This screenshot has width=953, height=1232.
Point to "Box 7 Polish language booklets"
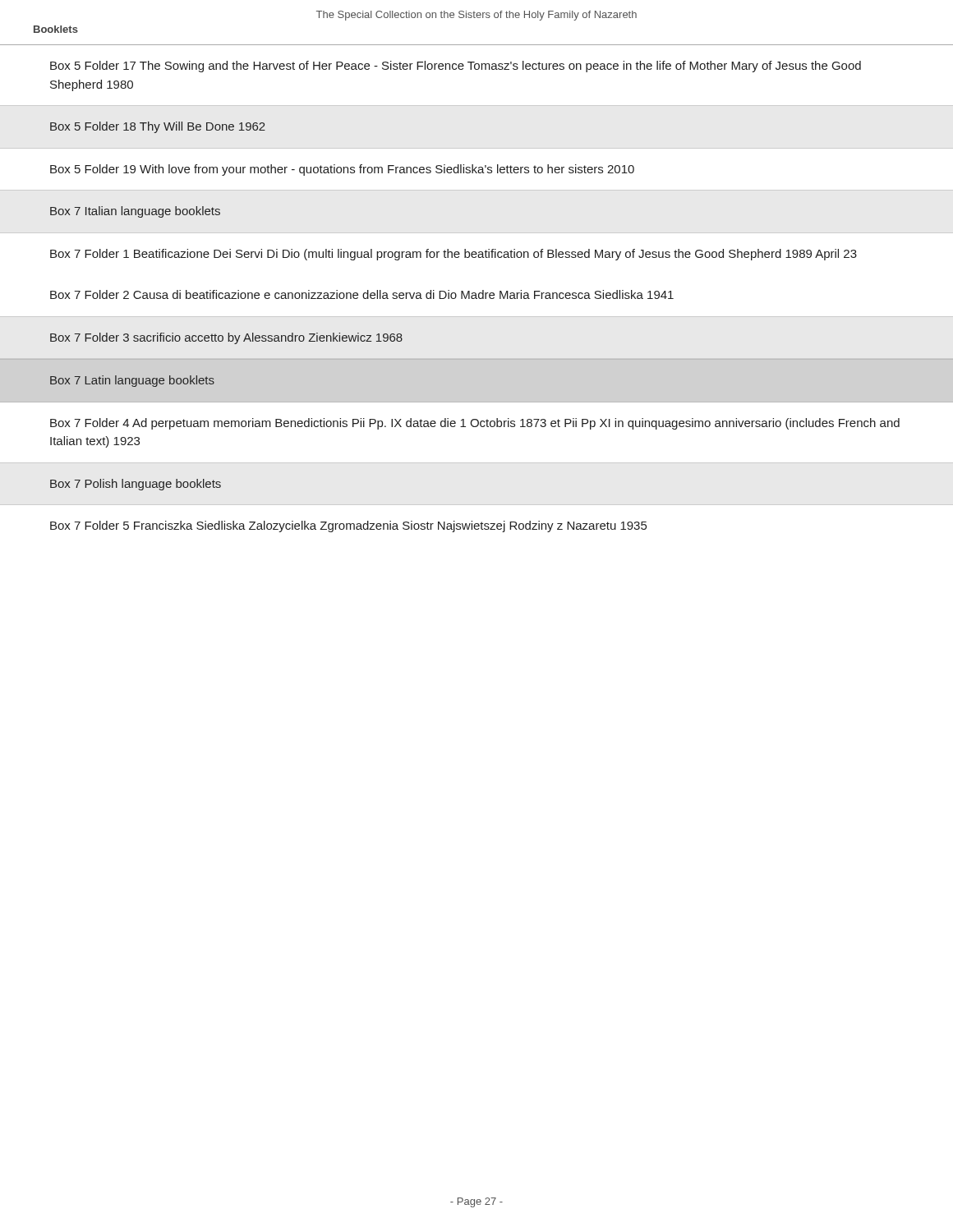pyautogui.click(x=135, y=483)
